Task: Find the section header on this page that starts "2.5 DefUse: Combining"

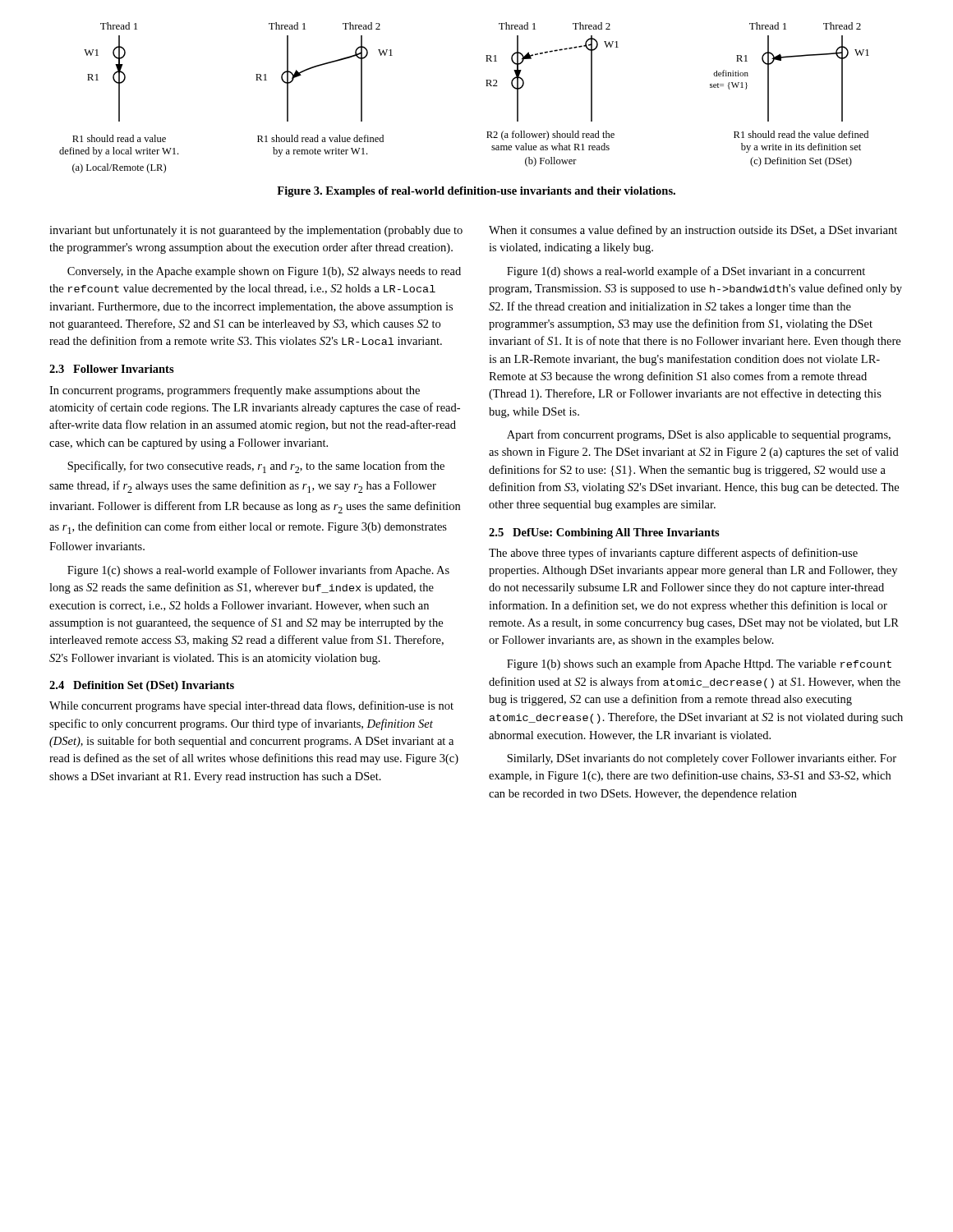Action: point(604,532)
